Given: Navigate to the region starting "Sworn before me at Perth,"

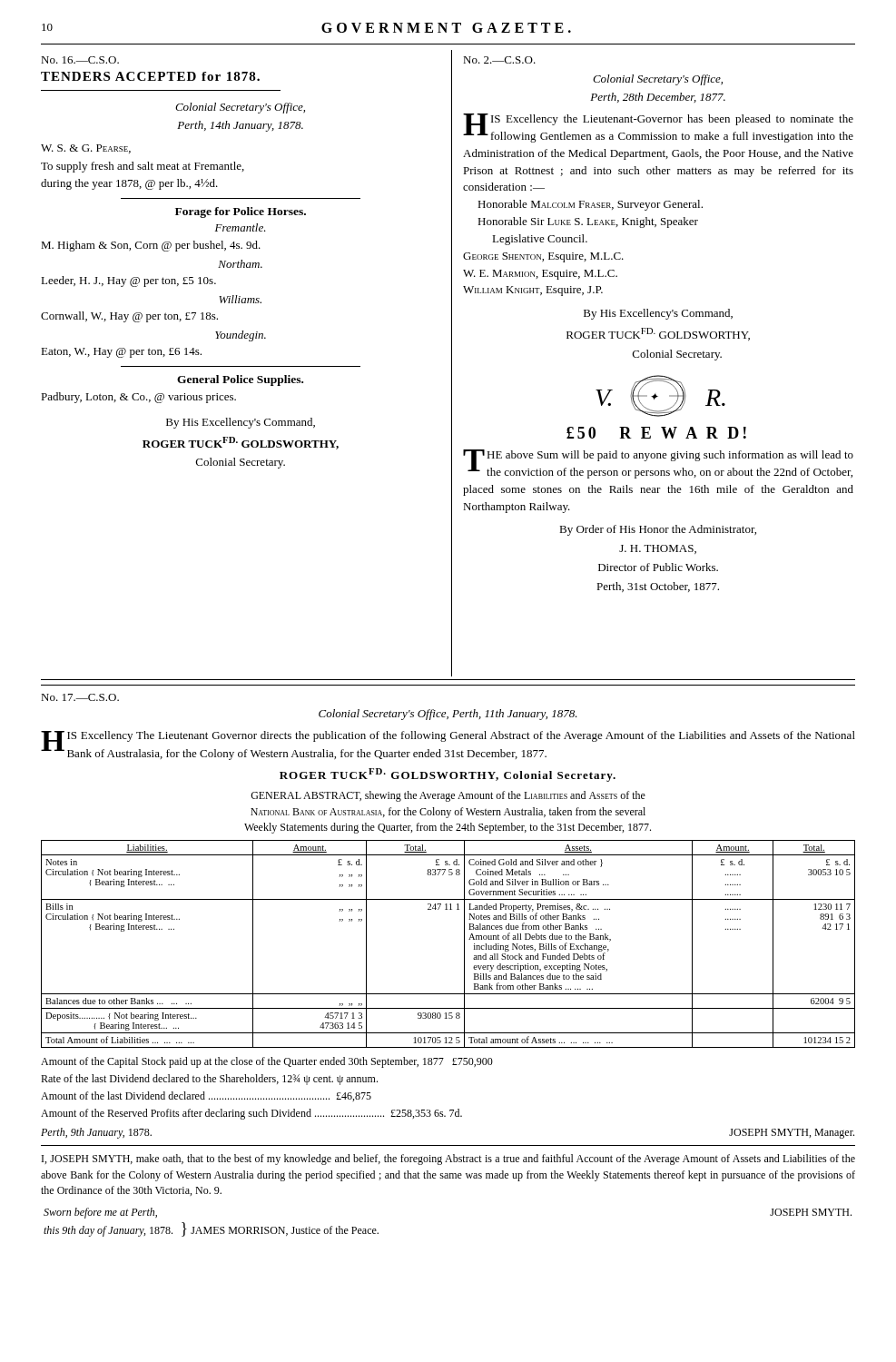Looking at the screenshot, I should coord(98,1213).
